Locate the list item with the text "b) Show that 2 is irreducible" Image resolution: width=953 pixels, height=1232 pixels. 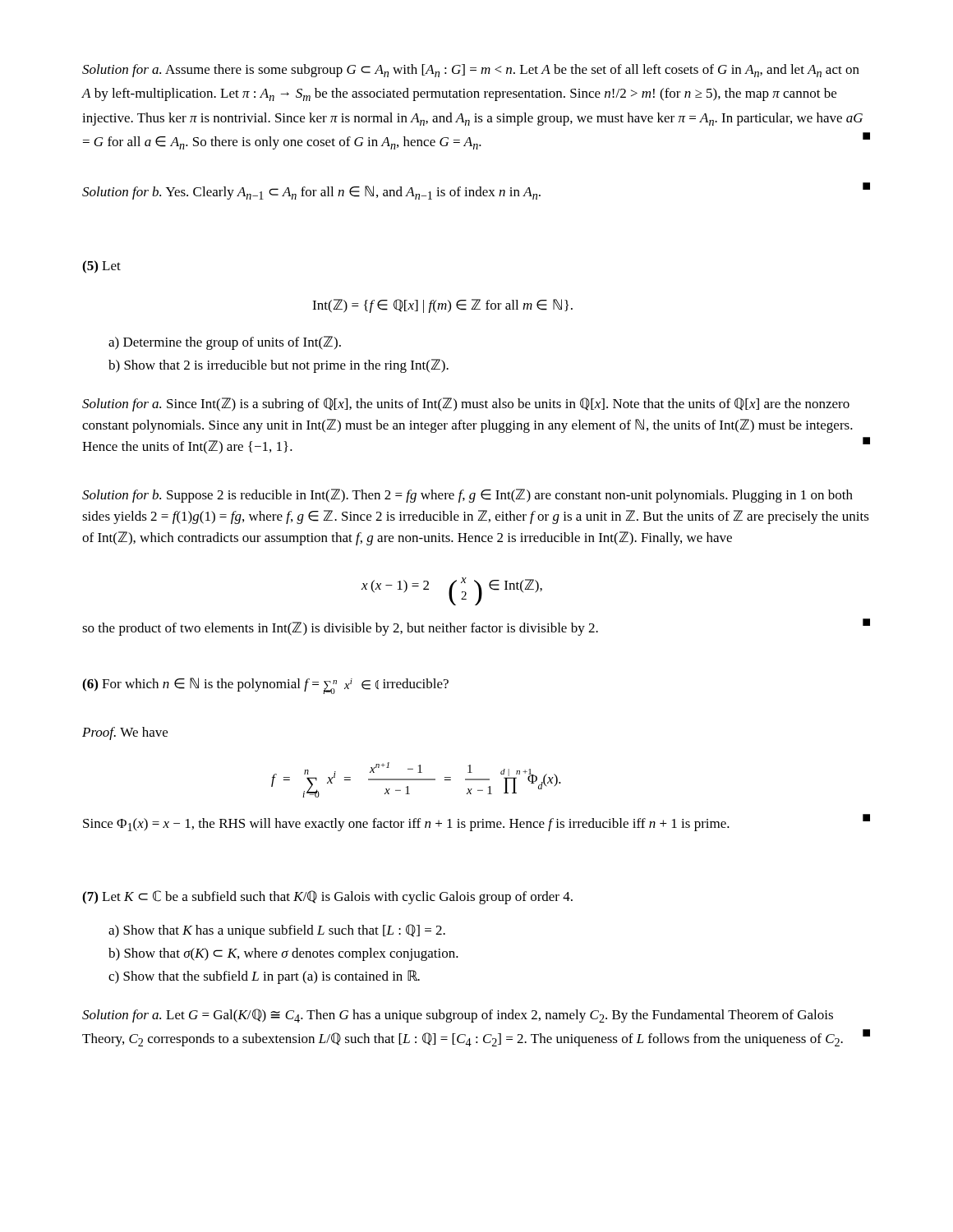(x=279, y=366)
